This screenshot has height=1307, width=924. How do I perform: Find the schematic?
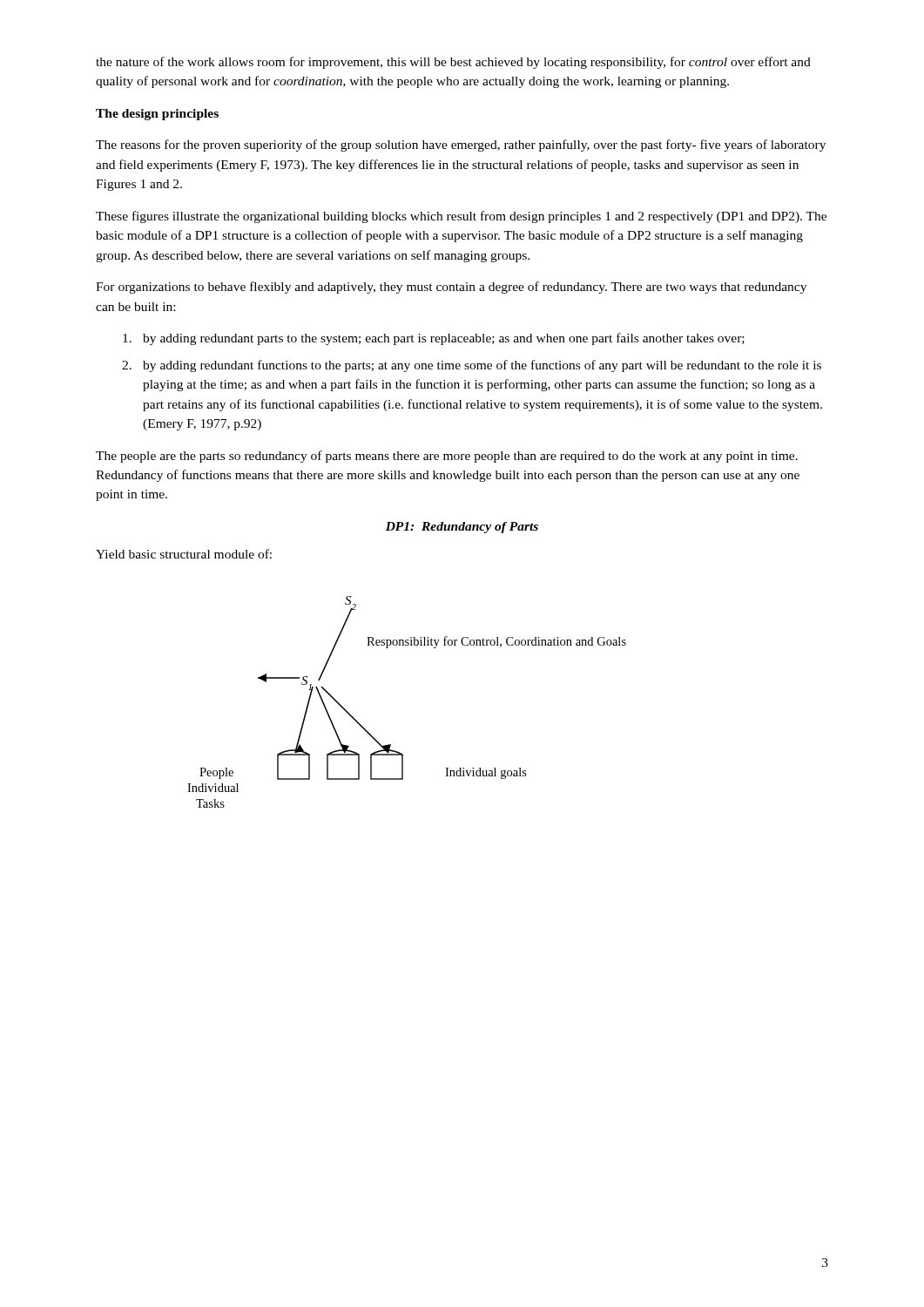pyautogui.click(x=462, y=715)
